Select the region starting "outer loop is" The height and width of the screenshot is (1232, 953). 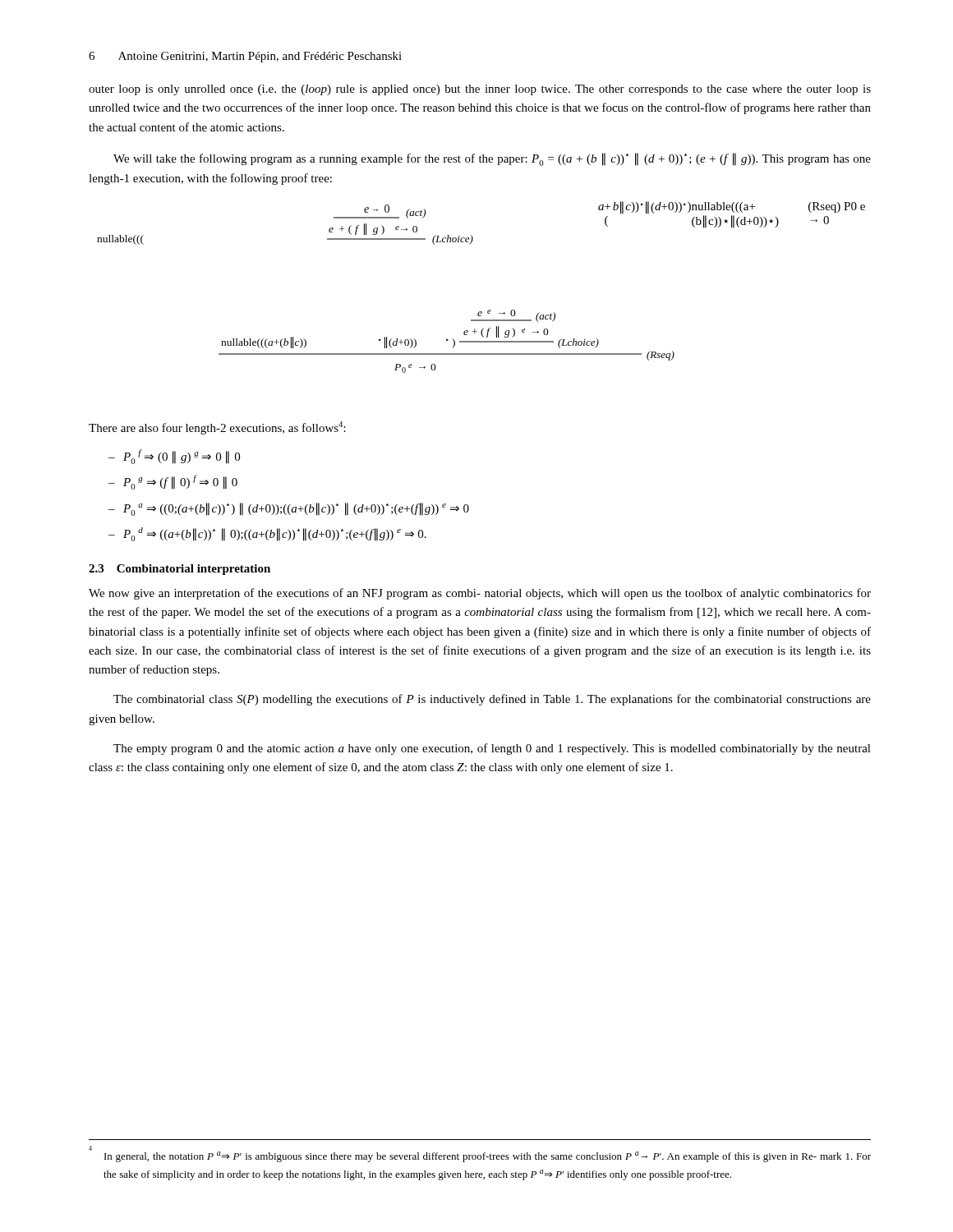(480, 108)
